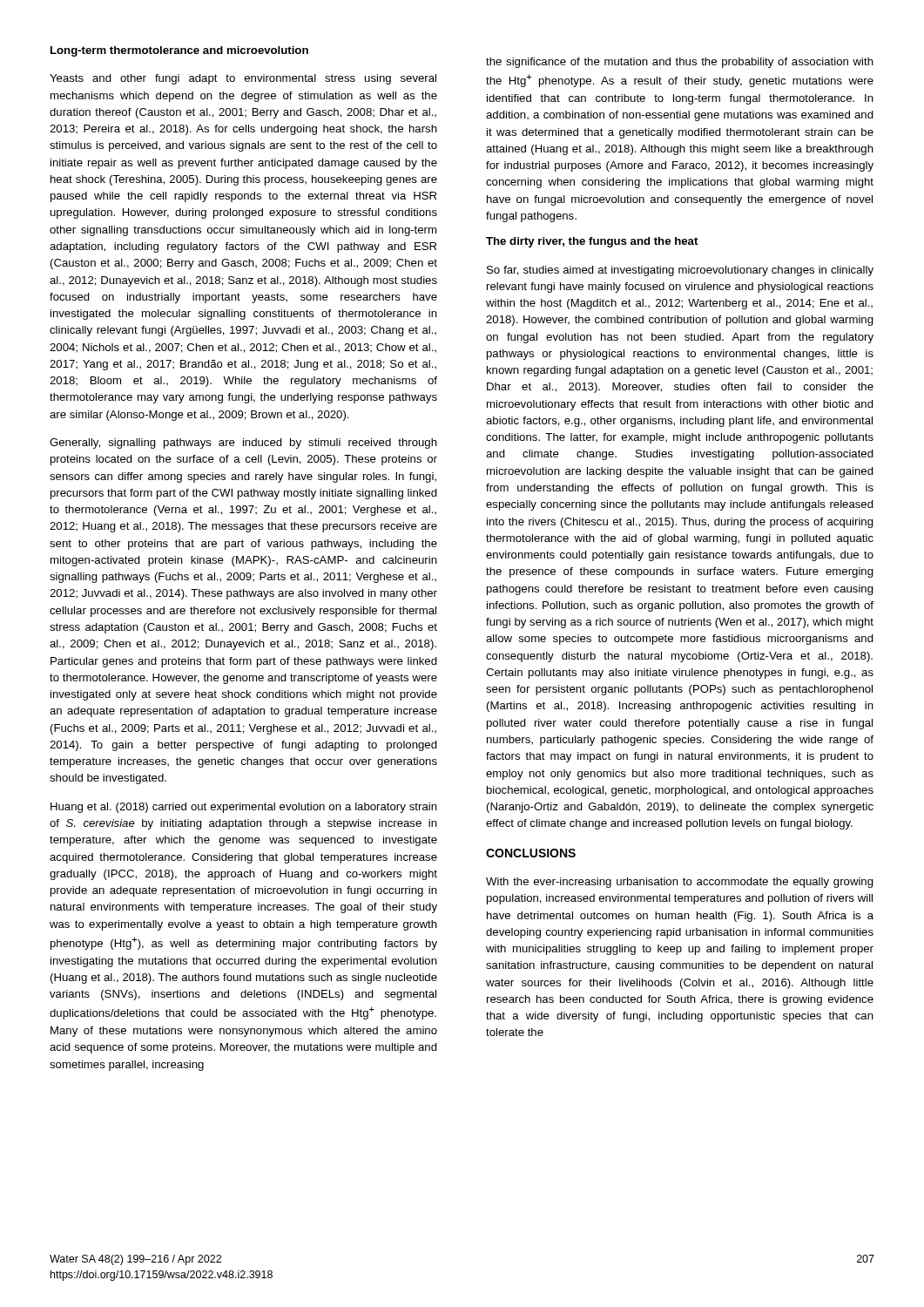The image size is (924, 1307).
Task: Point to the block beginning "Yeasts and other fungi adapt to environmental"
Action: 243,246
